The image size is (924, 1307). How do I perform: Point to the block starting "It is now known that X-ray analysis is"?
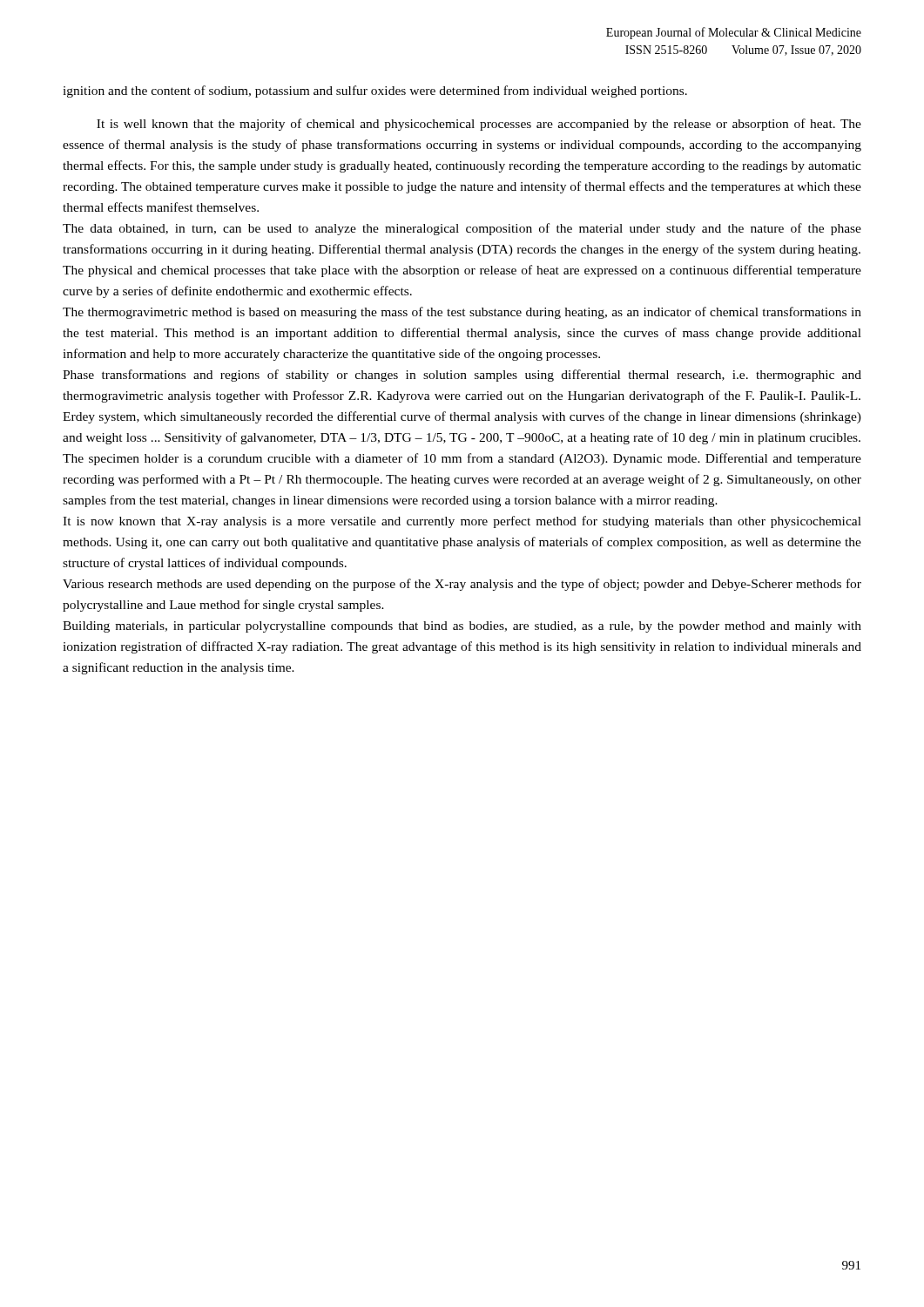click(x=462, y=542)
